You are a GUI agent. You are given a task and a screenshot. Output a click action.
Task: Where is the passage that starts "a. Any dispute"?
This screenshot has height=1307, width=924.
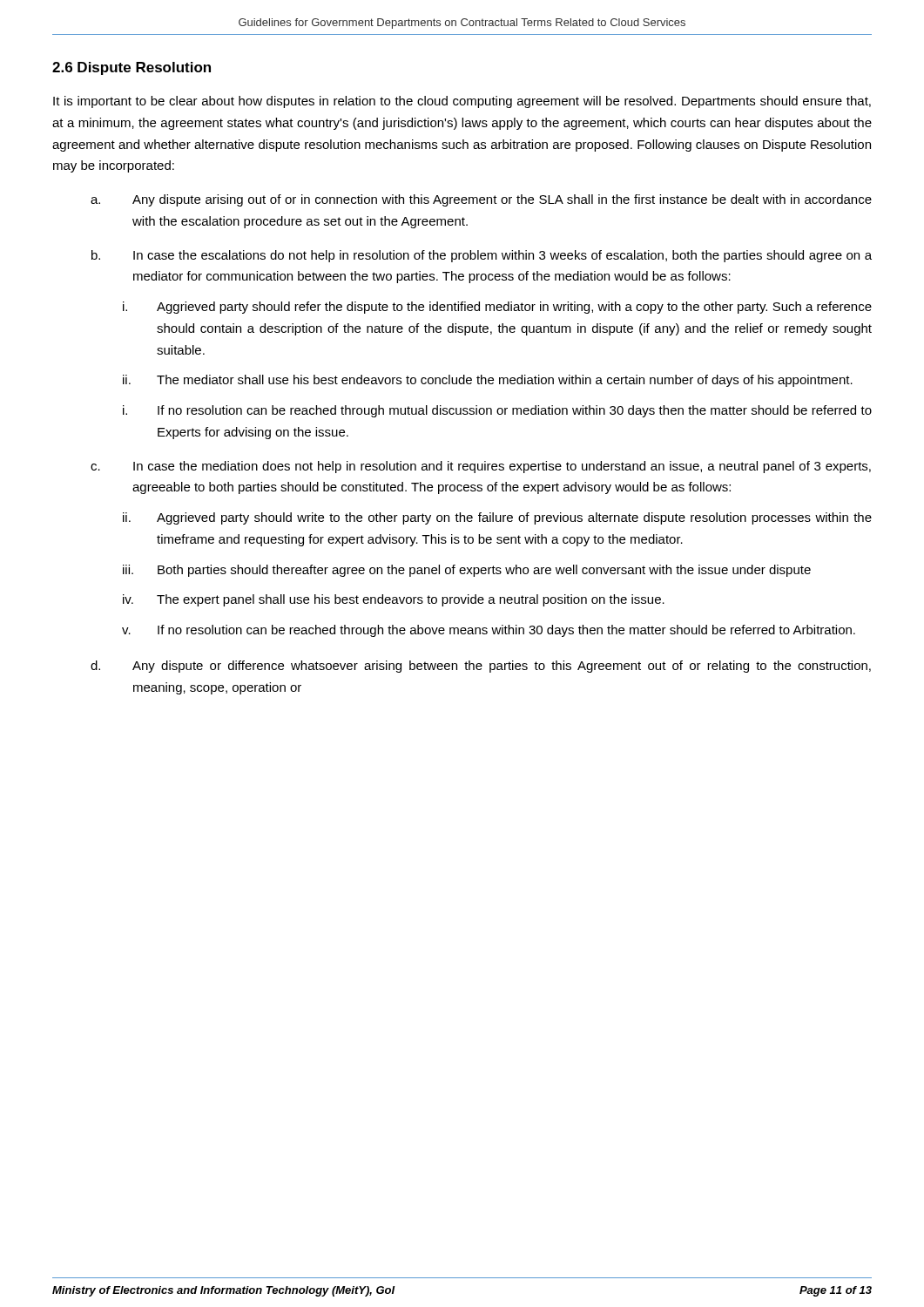(x=478, y=211)
